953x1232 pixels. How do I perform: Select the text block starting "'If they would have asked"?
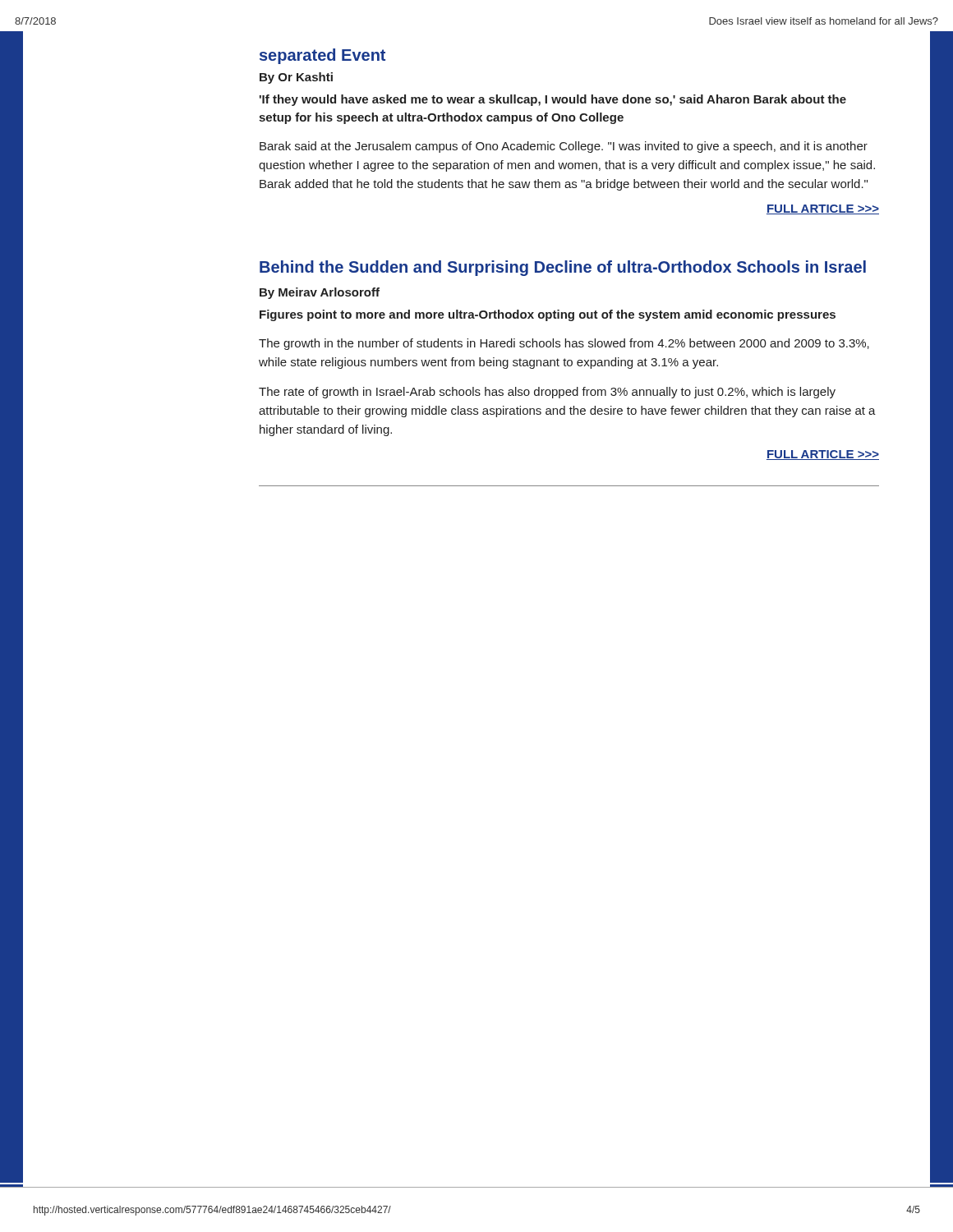pos(553,108)
